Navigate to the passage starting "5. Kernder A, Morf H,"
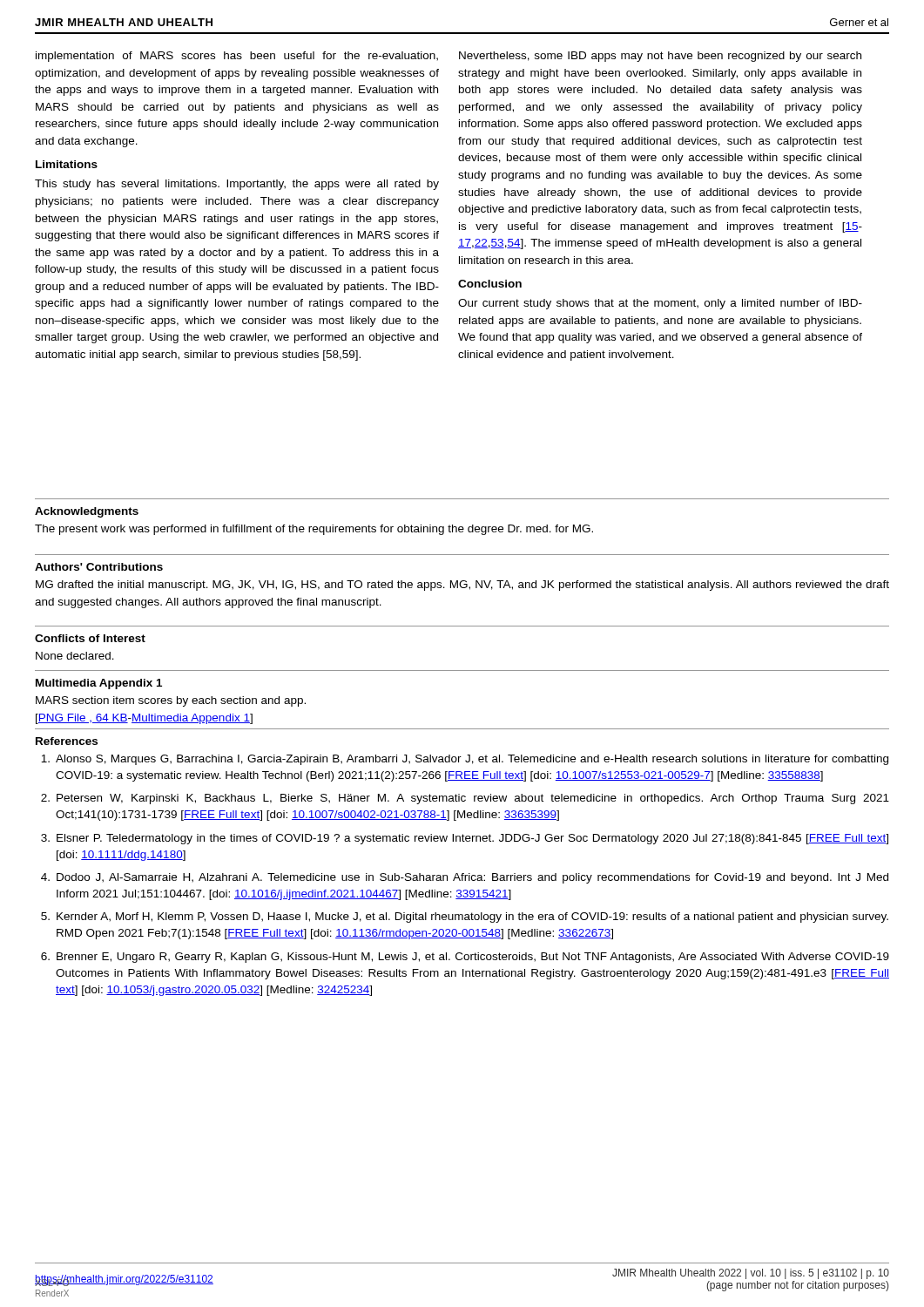The width and height of the screenshot is (924, 1307). (462, 925)
